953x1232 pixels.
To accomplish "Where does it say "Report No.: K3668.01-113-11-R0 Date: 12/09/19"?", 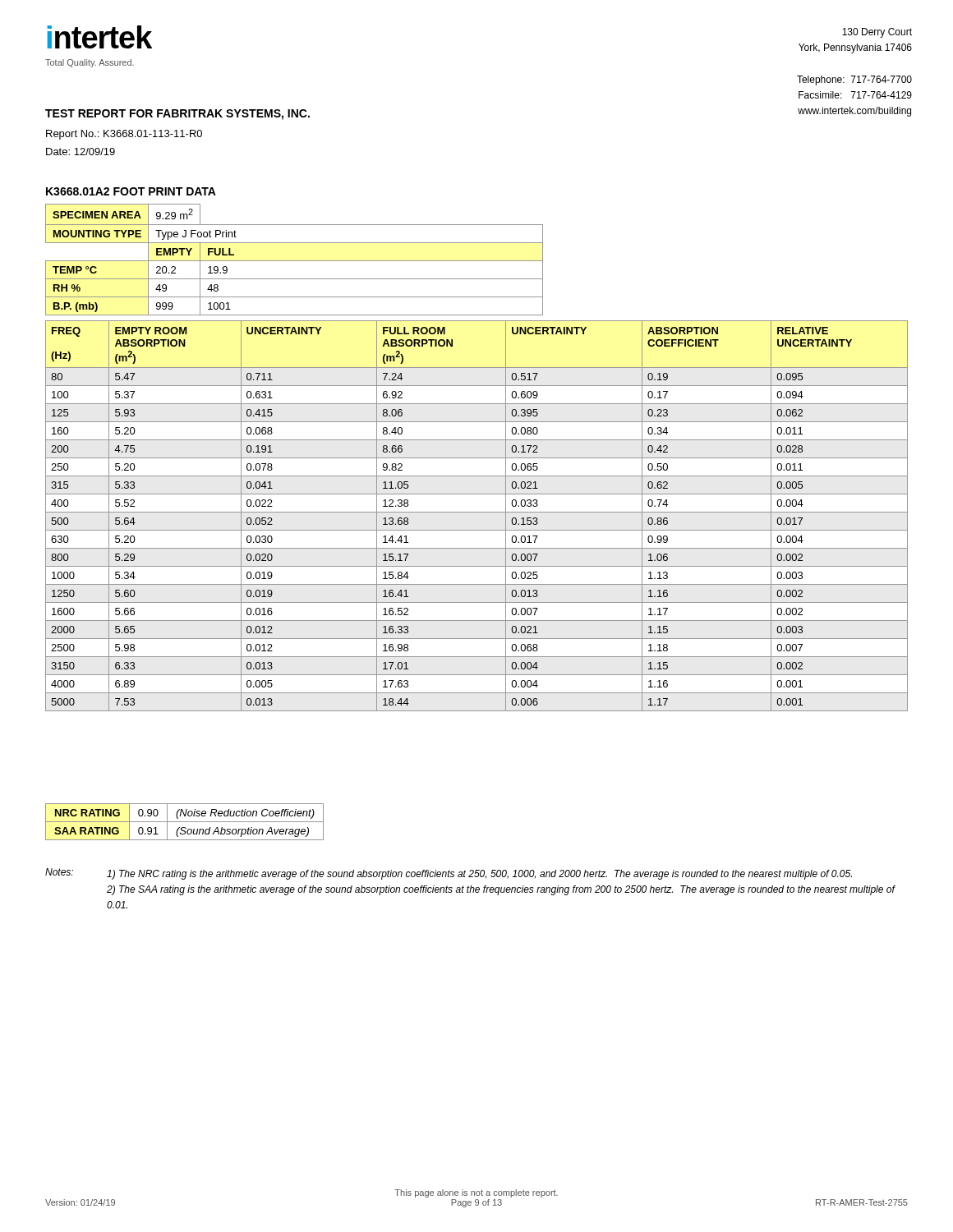I will [x=124, y=143].
